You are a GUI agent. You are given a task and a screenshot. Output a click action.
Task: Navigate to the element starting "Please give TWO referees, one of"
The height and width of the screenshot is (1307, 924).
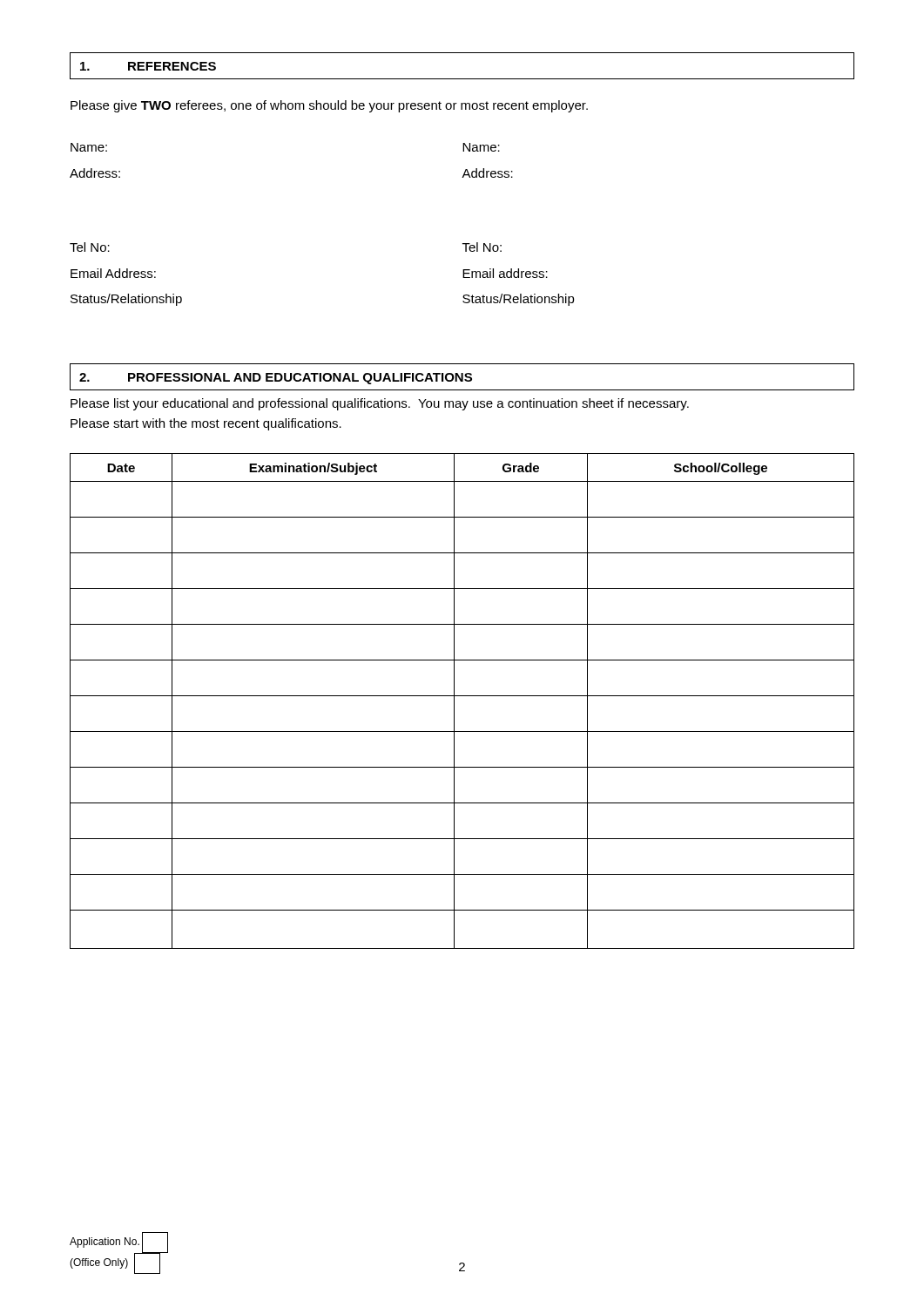coord(329,105)
